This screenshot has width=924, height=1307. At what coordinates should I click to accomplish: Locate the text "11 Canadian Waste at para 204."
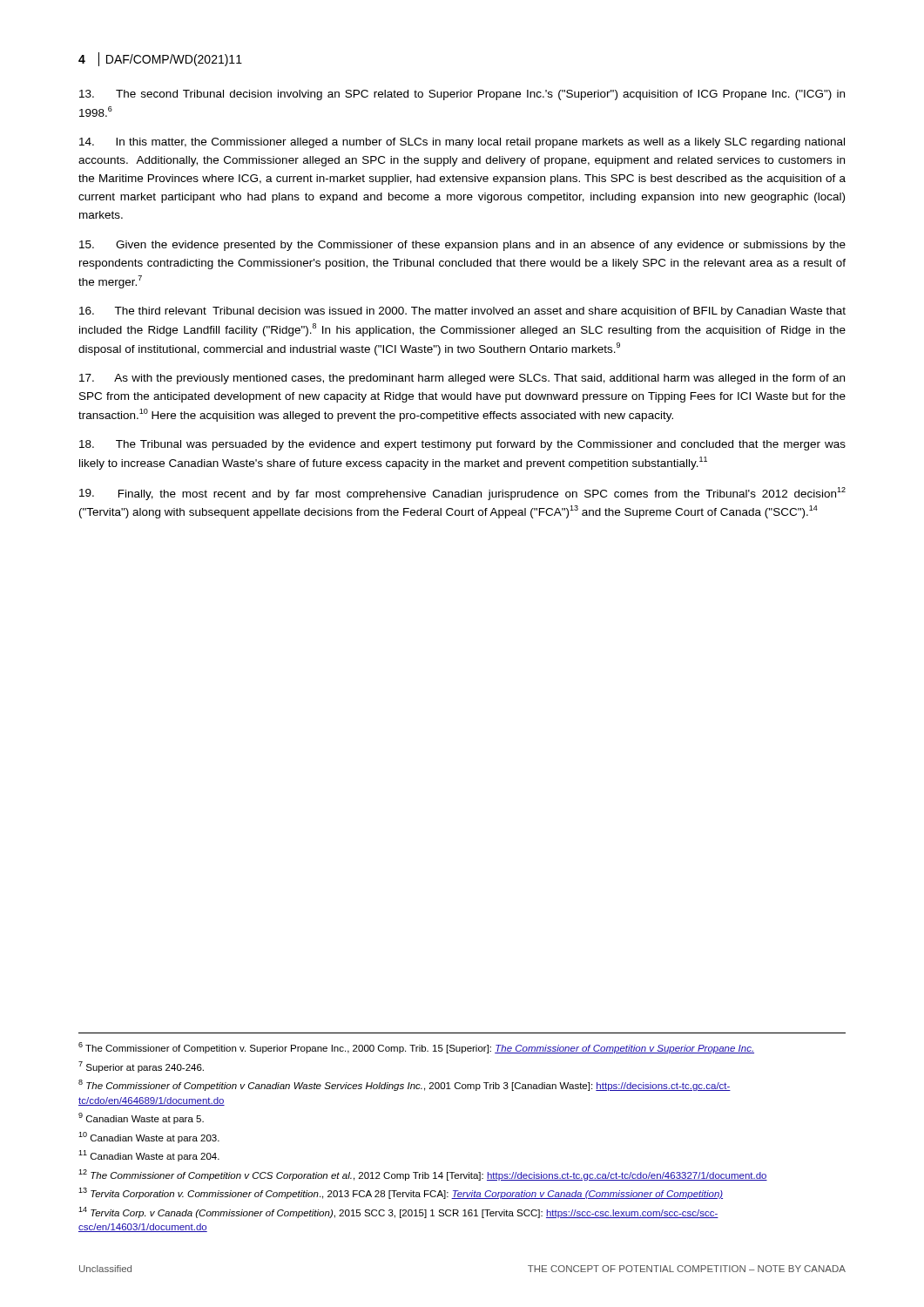point(149,1155)
